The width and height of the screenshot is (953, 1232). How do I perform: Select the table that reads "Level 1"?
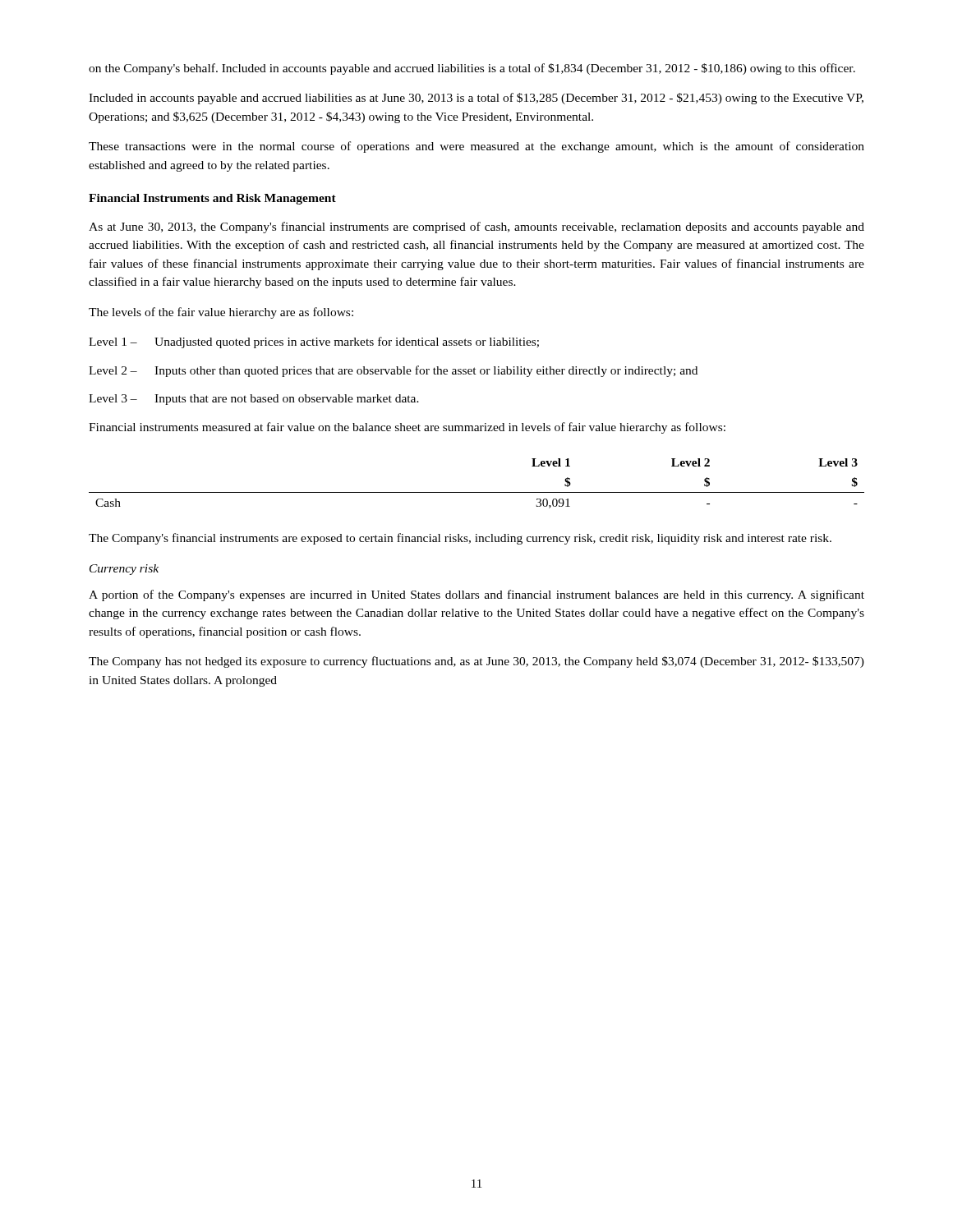click(476, 483)
